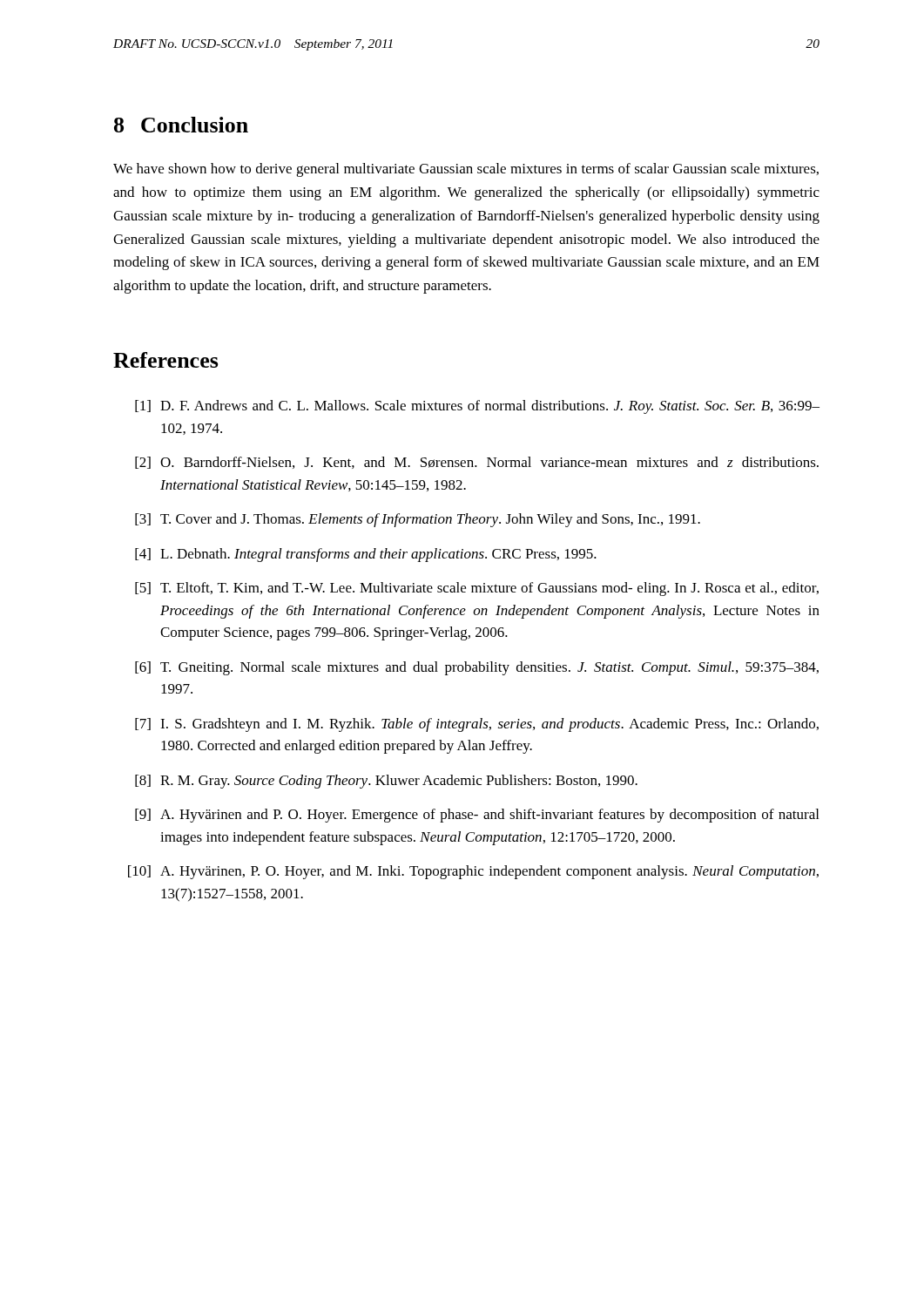This screenshot has height=1307, width=924.
Task: Find the block on this page that starts "[1] D. F. Andrews and C."
Action: [x=466, y=417]
